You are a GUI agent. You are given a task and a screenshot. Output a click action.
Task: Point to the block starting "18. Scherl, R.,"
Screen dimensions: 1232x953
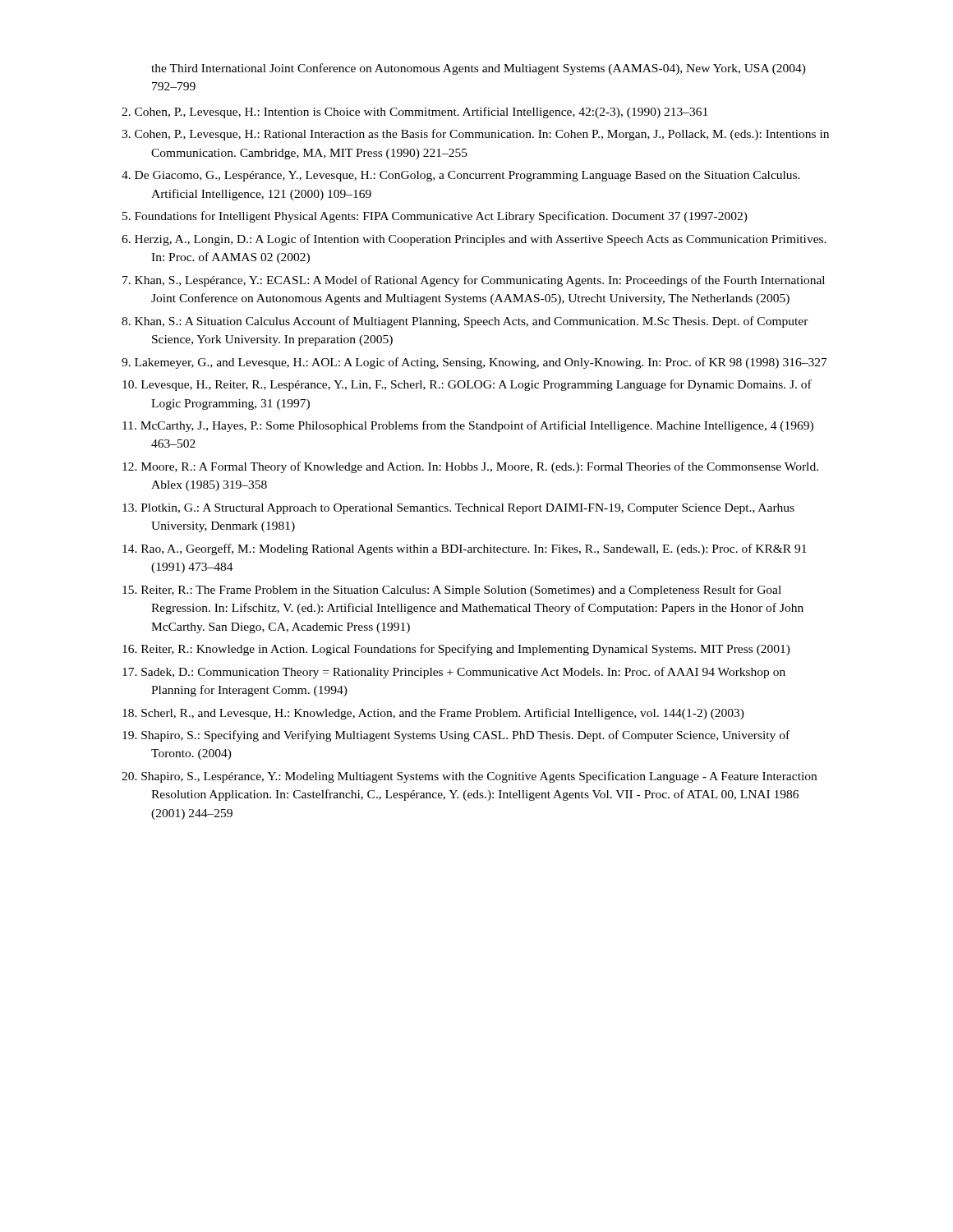[x=433, y=712]
